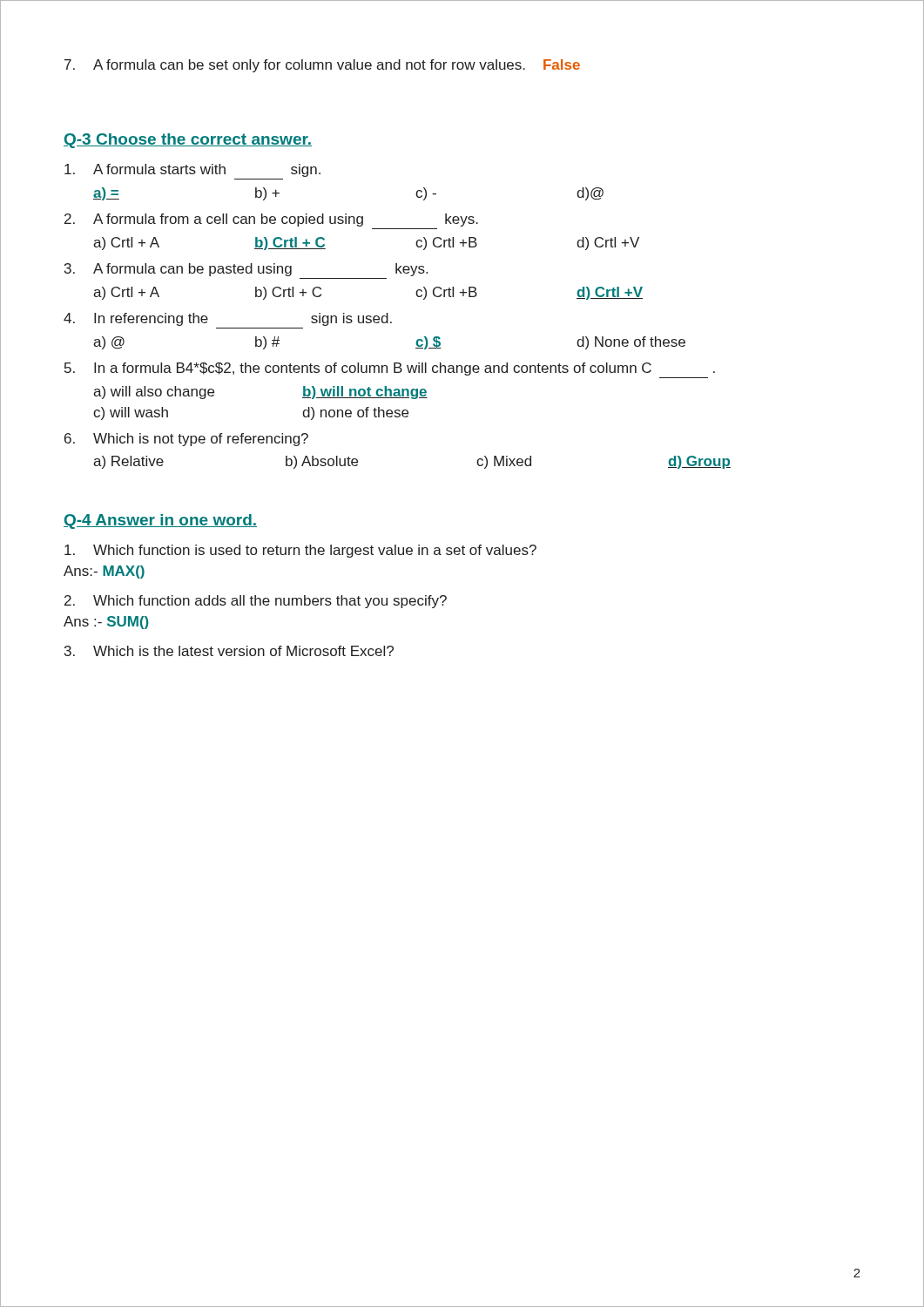Click on the section header that reads "Q-4 Answer in one word."

[160, 520]
